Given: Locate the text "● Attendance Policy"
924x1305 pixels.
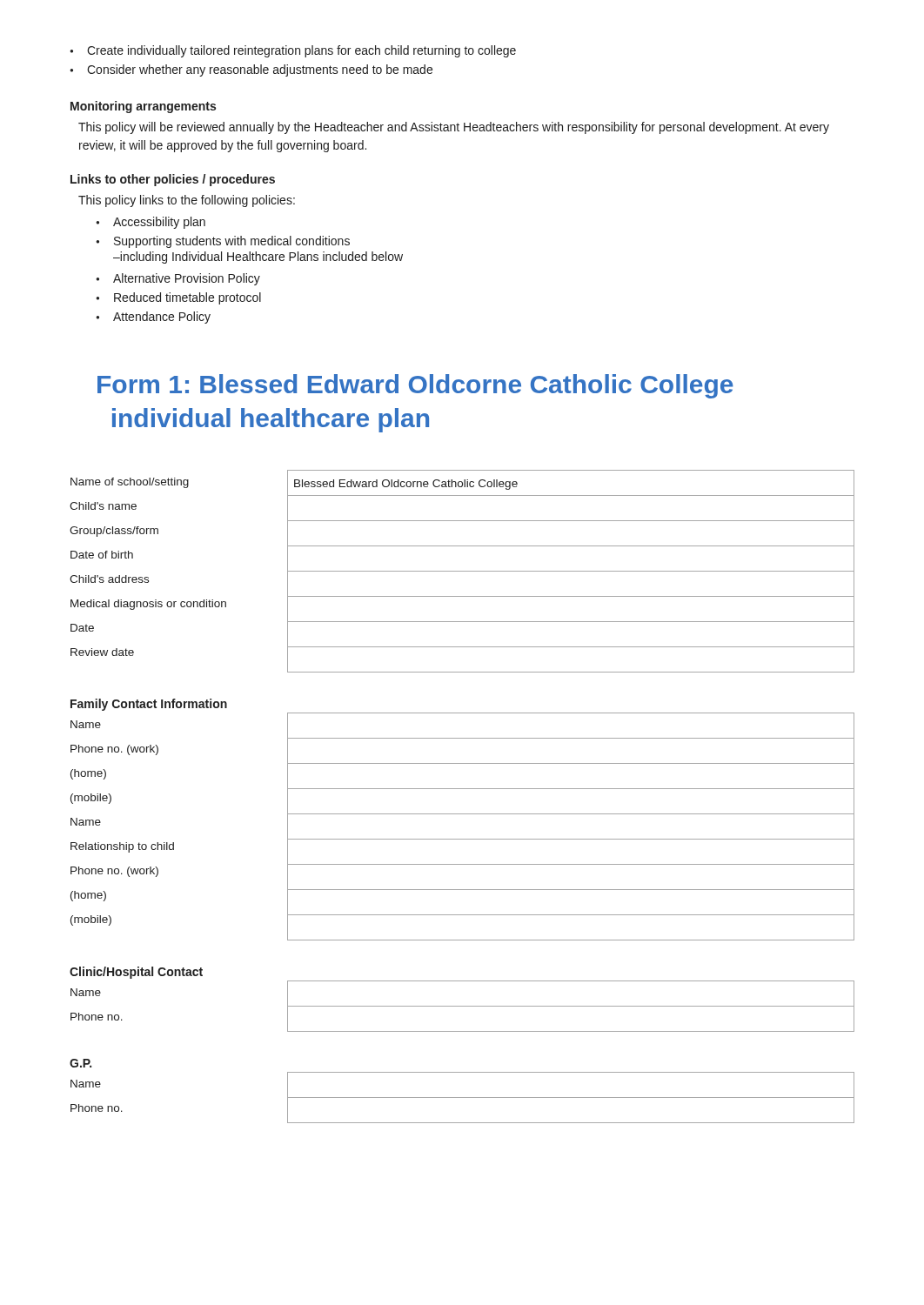Looking at the screenshot, I should tap(153, 317).
